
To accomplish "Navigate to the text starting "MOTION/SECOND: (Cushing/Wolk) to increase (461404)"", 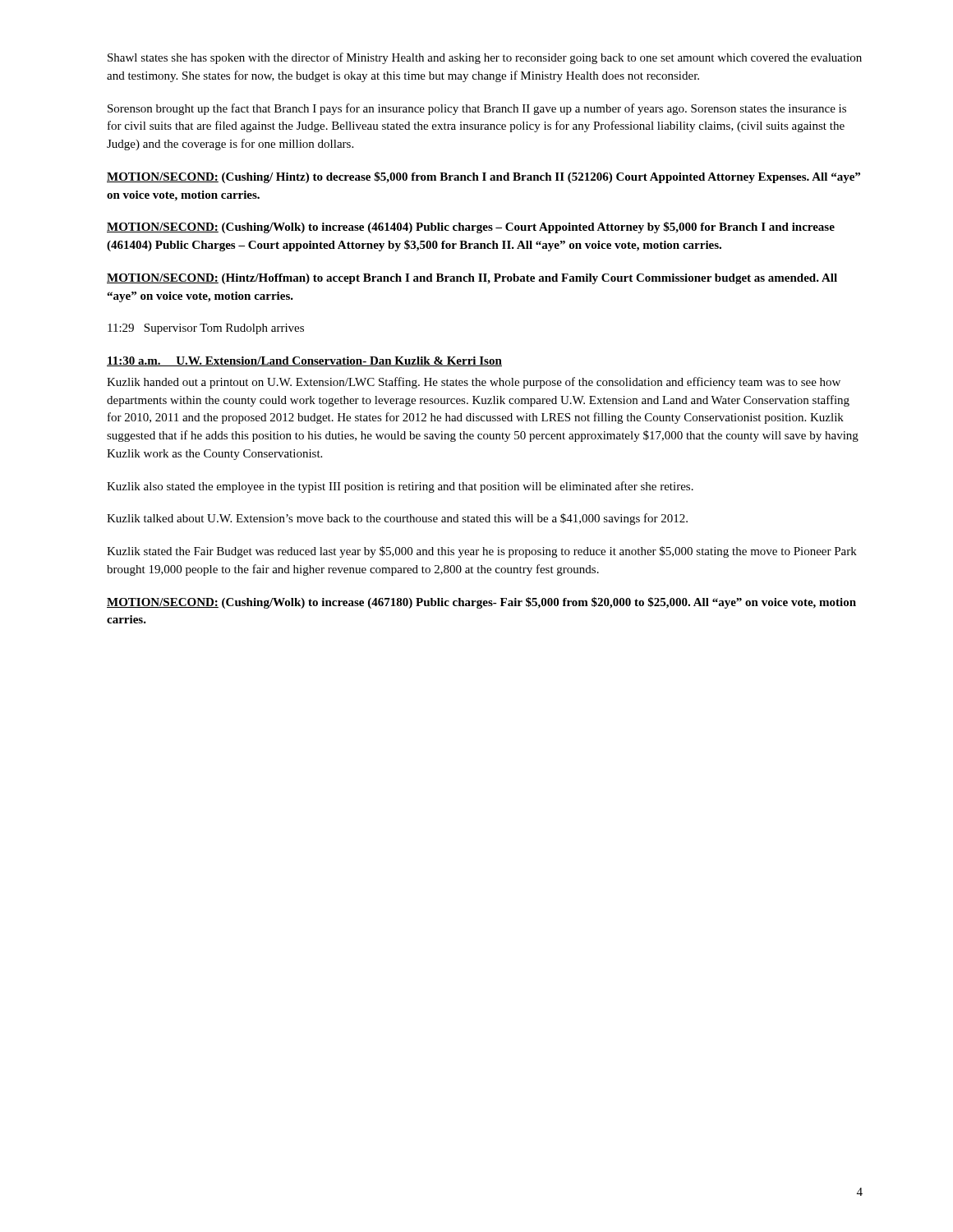I will 471,236.
